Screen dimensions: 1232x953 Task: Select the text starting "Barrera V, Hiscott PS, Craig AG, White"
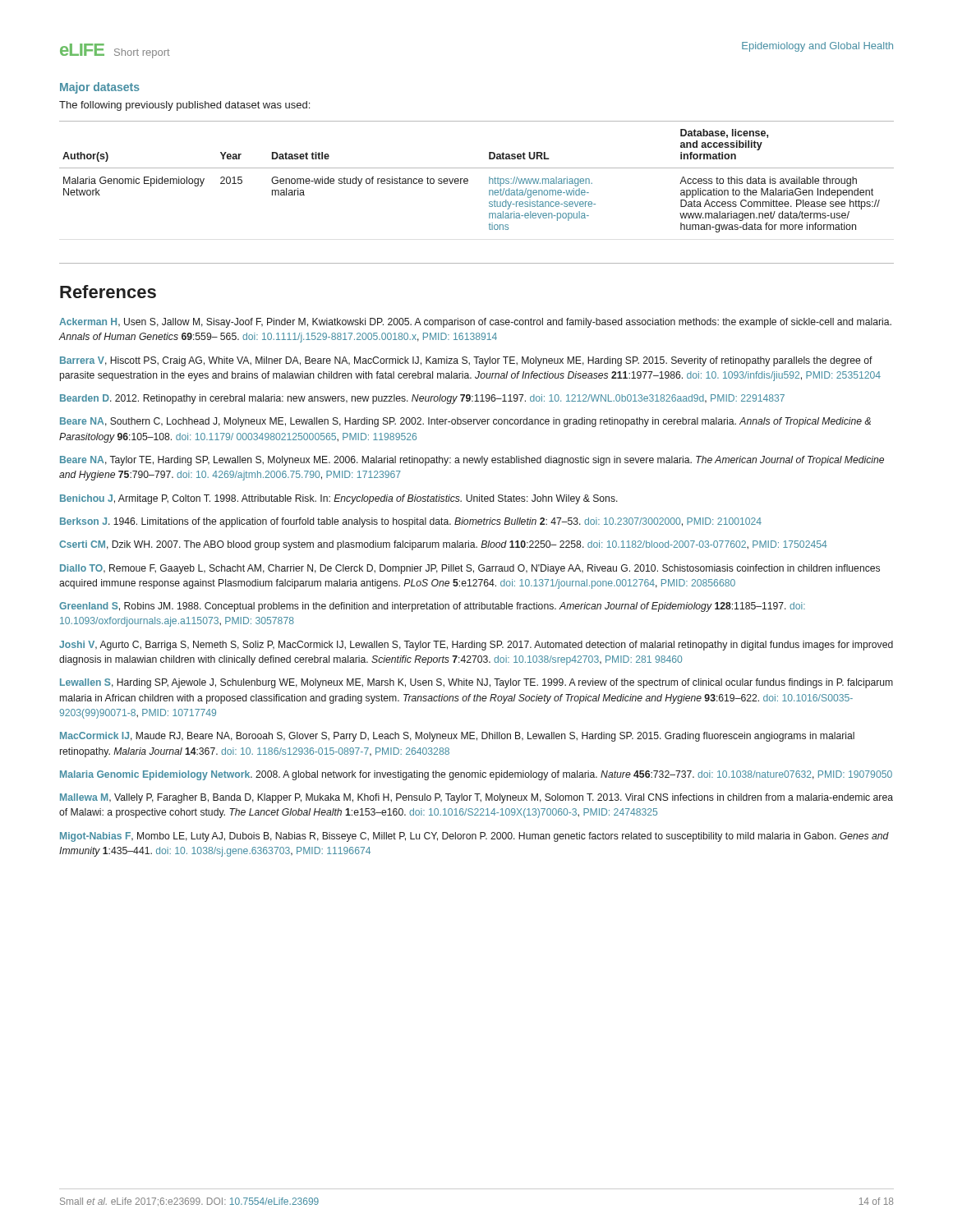coord(470,368)
